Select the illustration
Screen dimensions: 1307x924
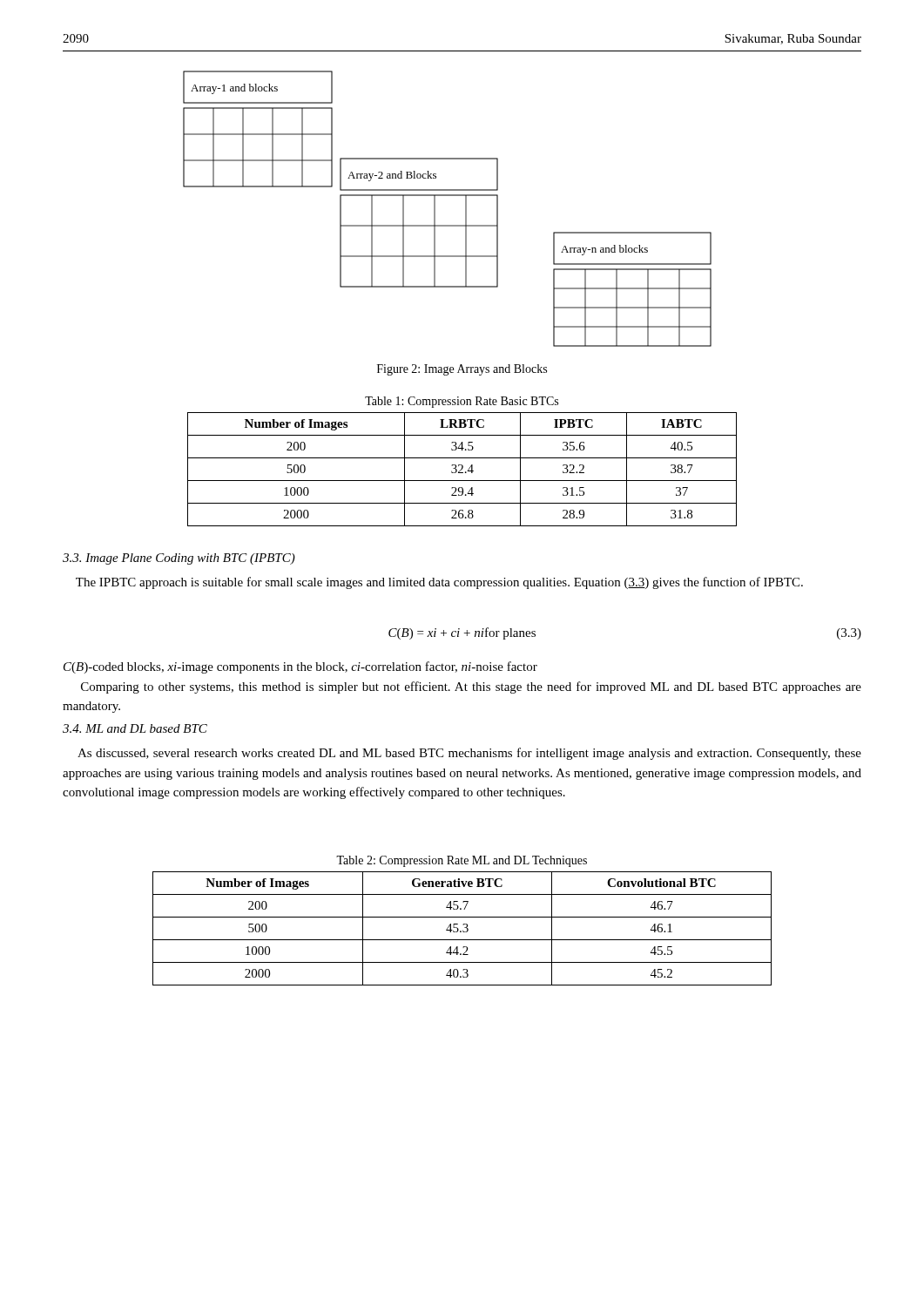click(x=462, y=208)
